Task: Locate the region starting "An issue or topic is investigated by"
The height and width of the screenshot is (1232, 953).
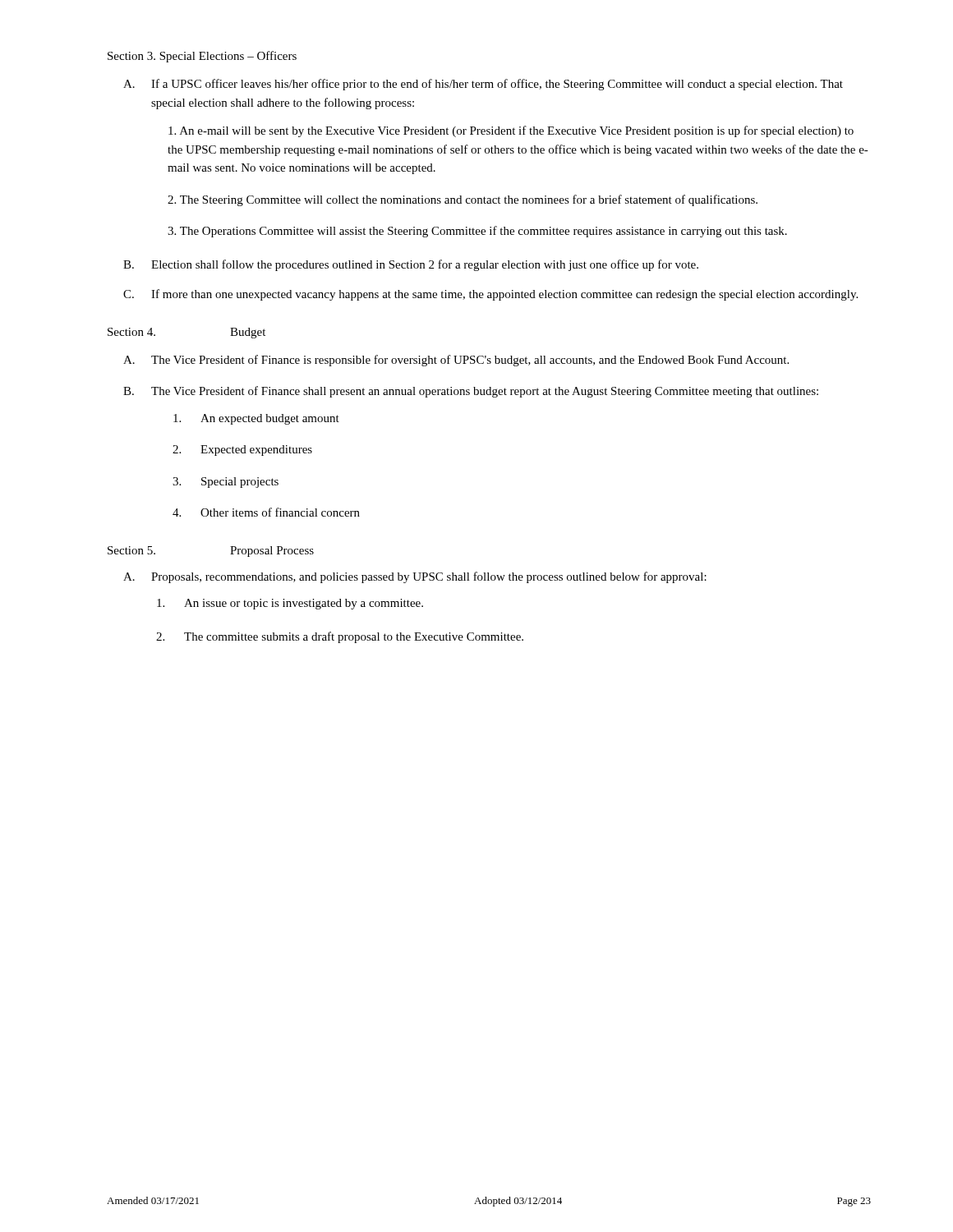Action: pos(290,603)
